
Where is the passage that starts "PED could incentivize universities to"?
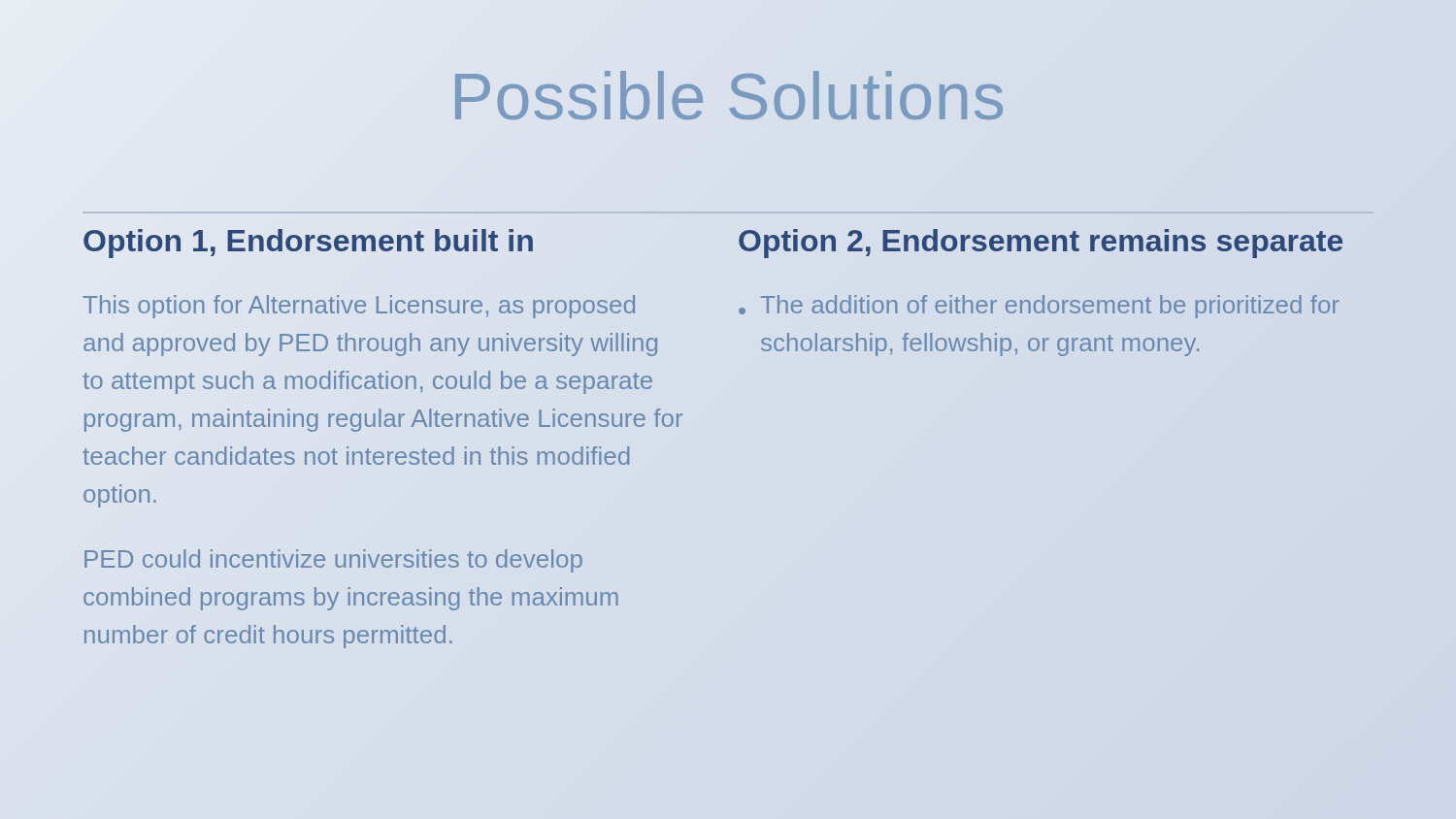click(351, 597)
